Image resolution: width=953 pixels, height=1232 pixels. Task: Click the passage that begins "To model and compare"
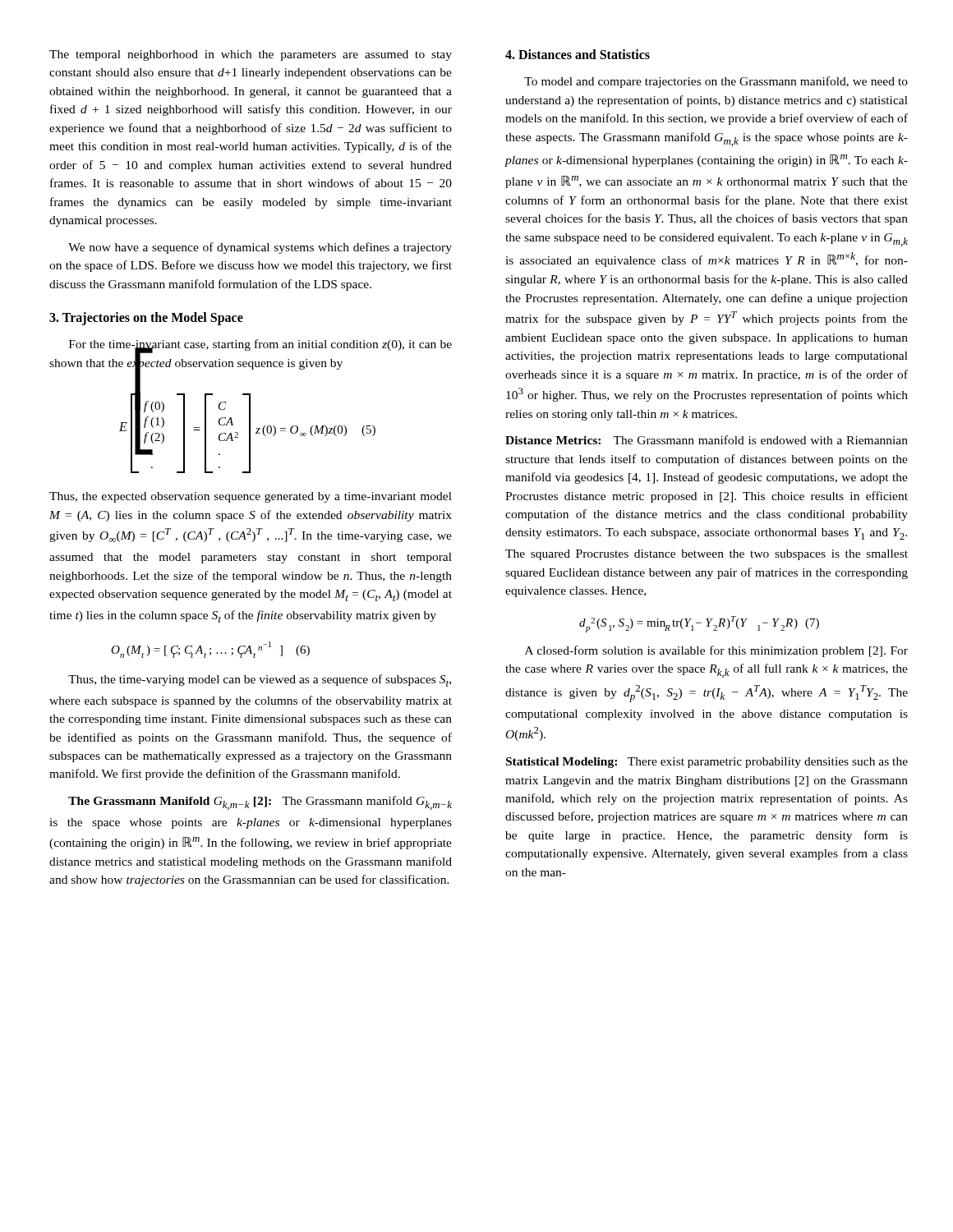tap(707, 248)
